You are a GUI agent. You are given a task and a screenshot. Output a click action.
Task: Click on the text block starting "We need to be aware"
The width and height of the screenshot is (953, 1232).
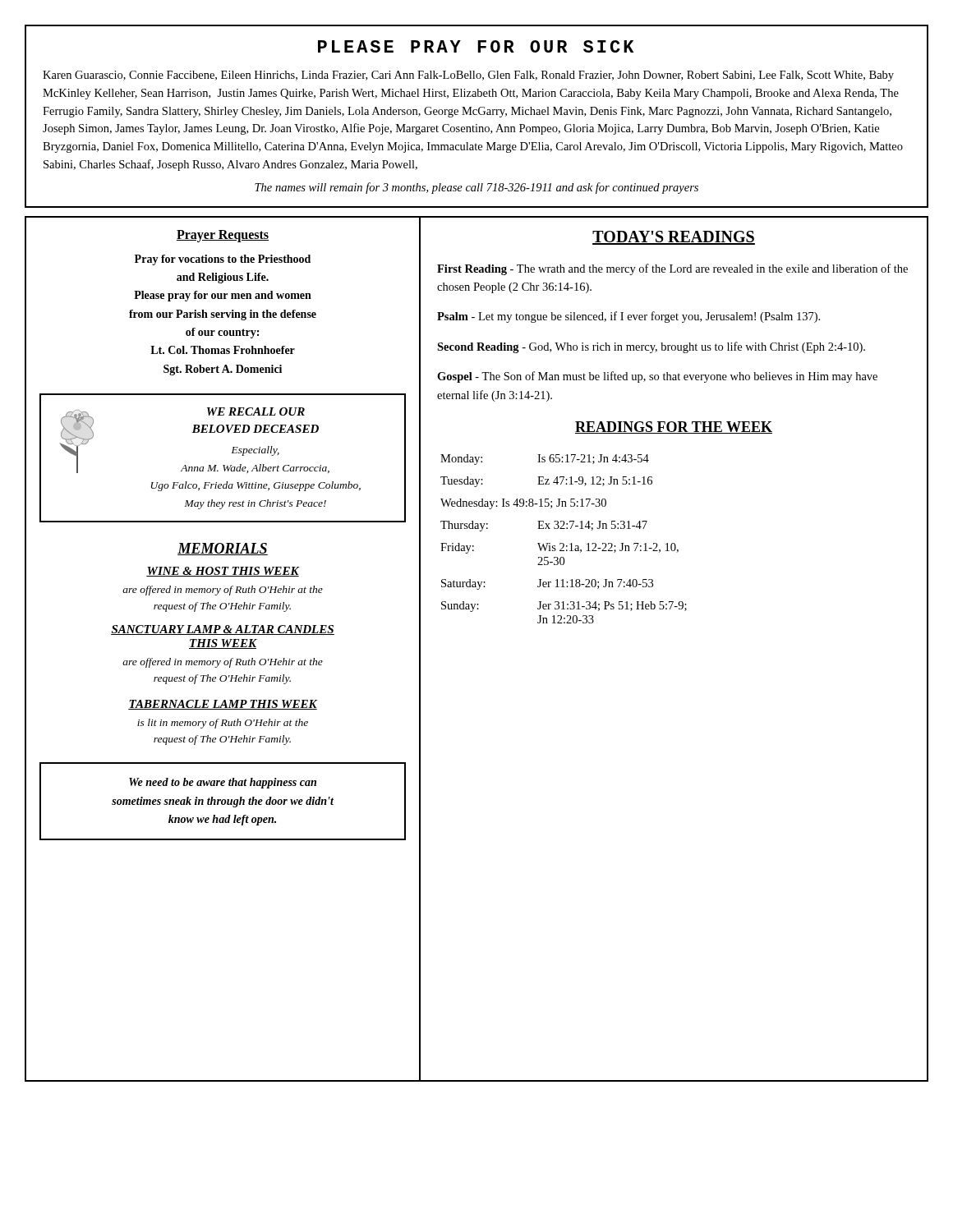click(223, 801)
